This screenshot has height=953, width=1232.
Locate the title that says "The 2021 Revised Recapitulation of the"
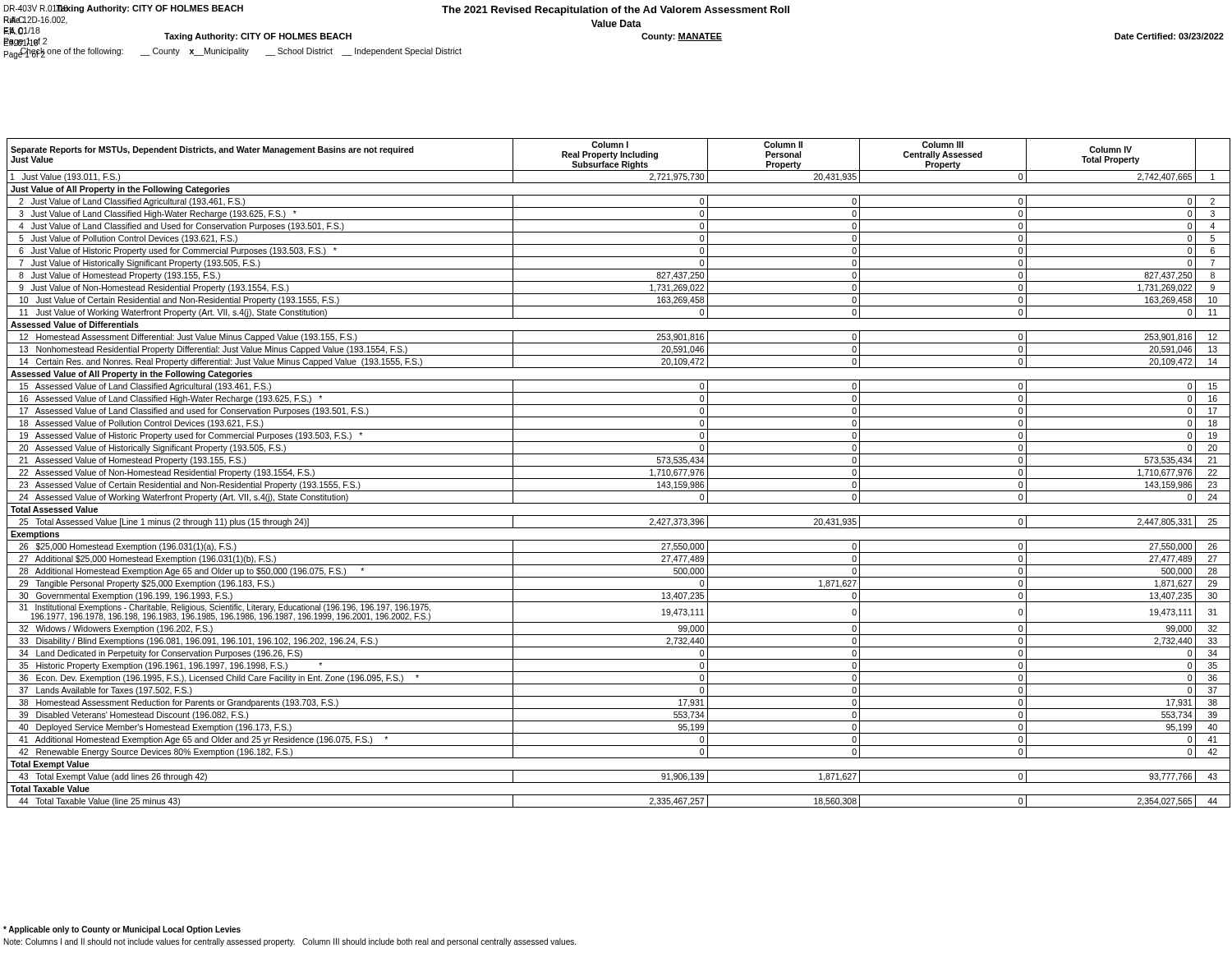click(616, 9)
